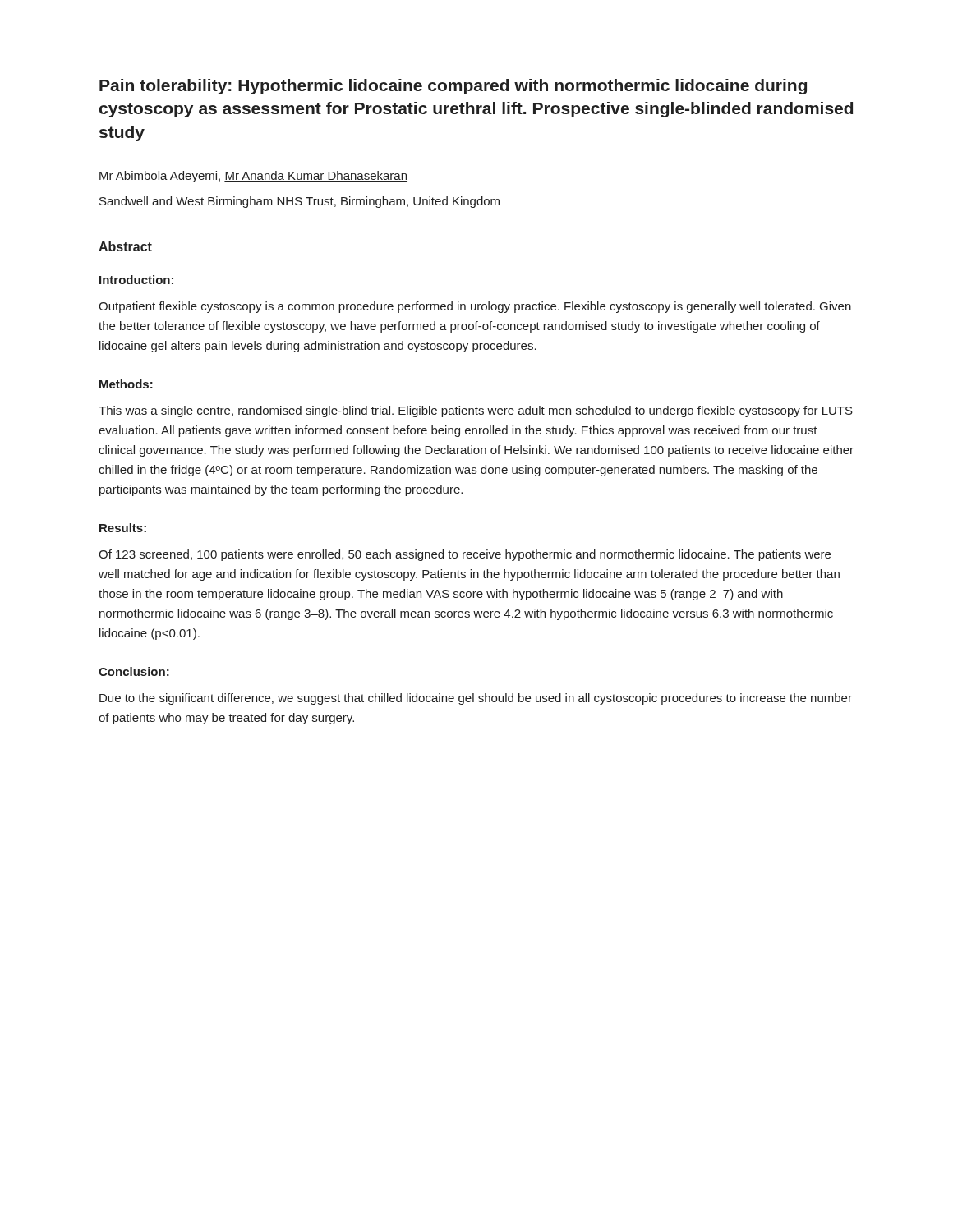The width and height of the screenshot is (953, 1232).
Task: Where is the passage that starts "Sandwell and West Birmingham NHS Trust,"?
Action: coord(299,200)
